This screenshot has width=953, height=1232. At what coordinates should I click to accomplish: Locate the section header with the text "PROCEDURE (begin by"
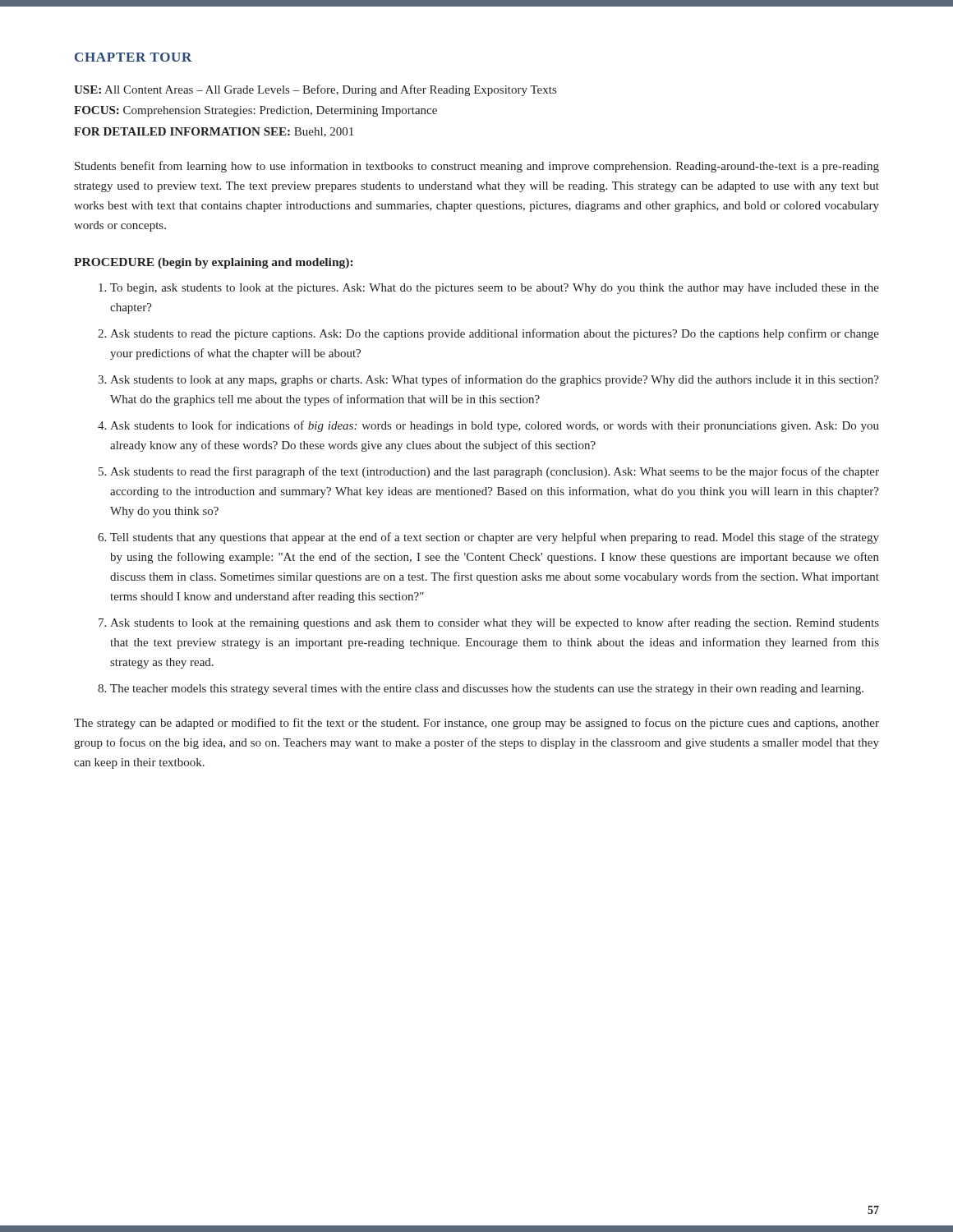coord(214,262)
